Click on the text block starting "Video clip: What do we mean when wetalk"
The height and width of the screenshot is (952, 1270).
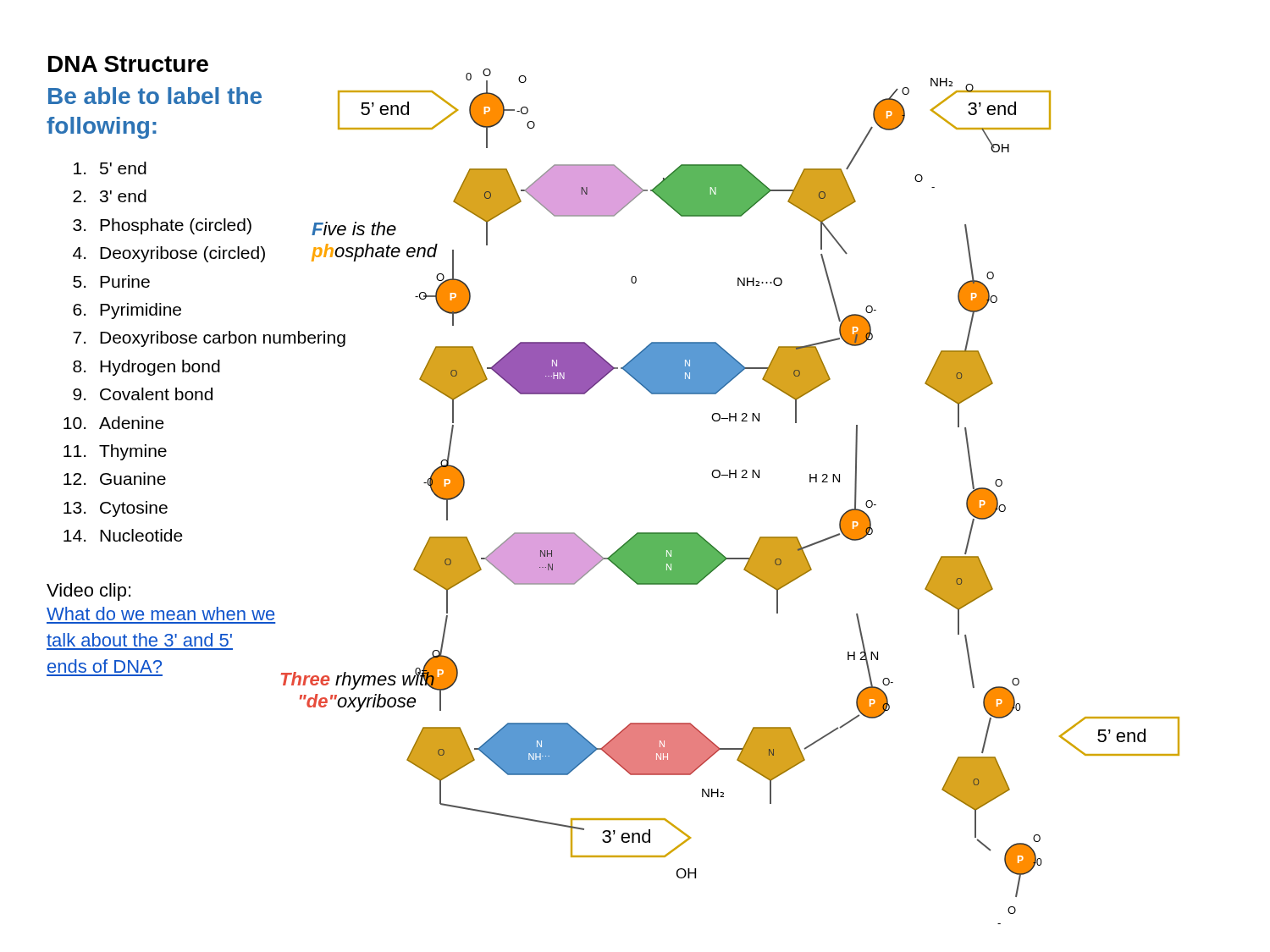click(161, 629)
